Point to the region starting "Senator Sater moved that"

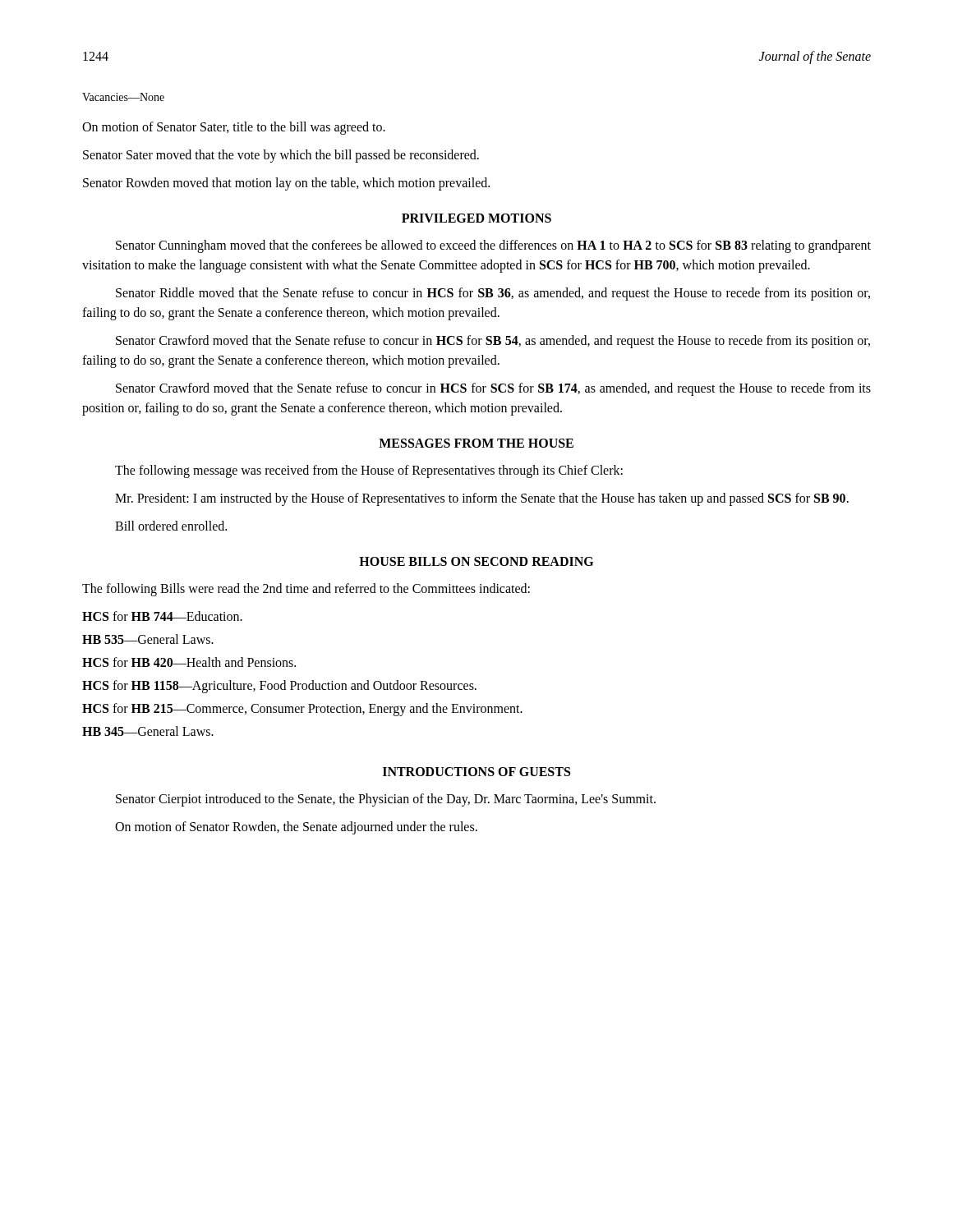[281, 155]
